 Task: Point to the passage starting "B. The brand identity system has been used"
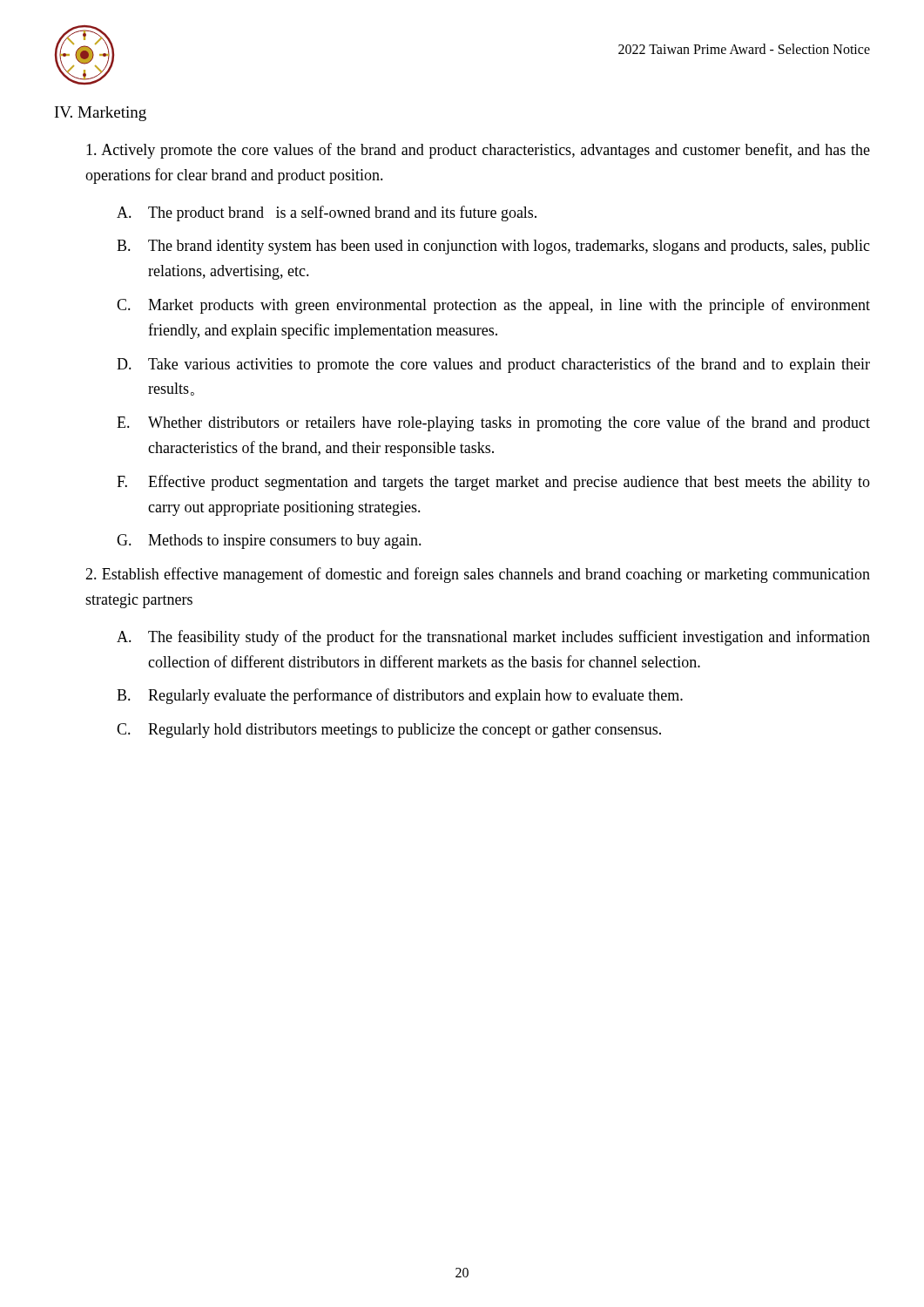493,259
